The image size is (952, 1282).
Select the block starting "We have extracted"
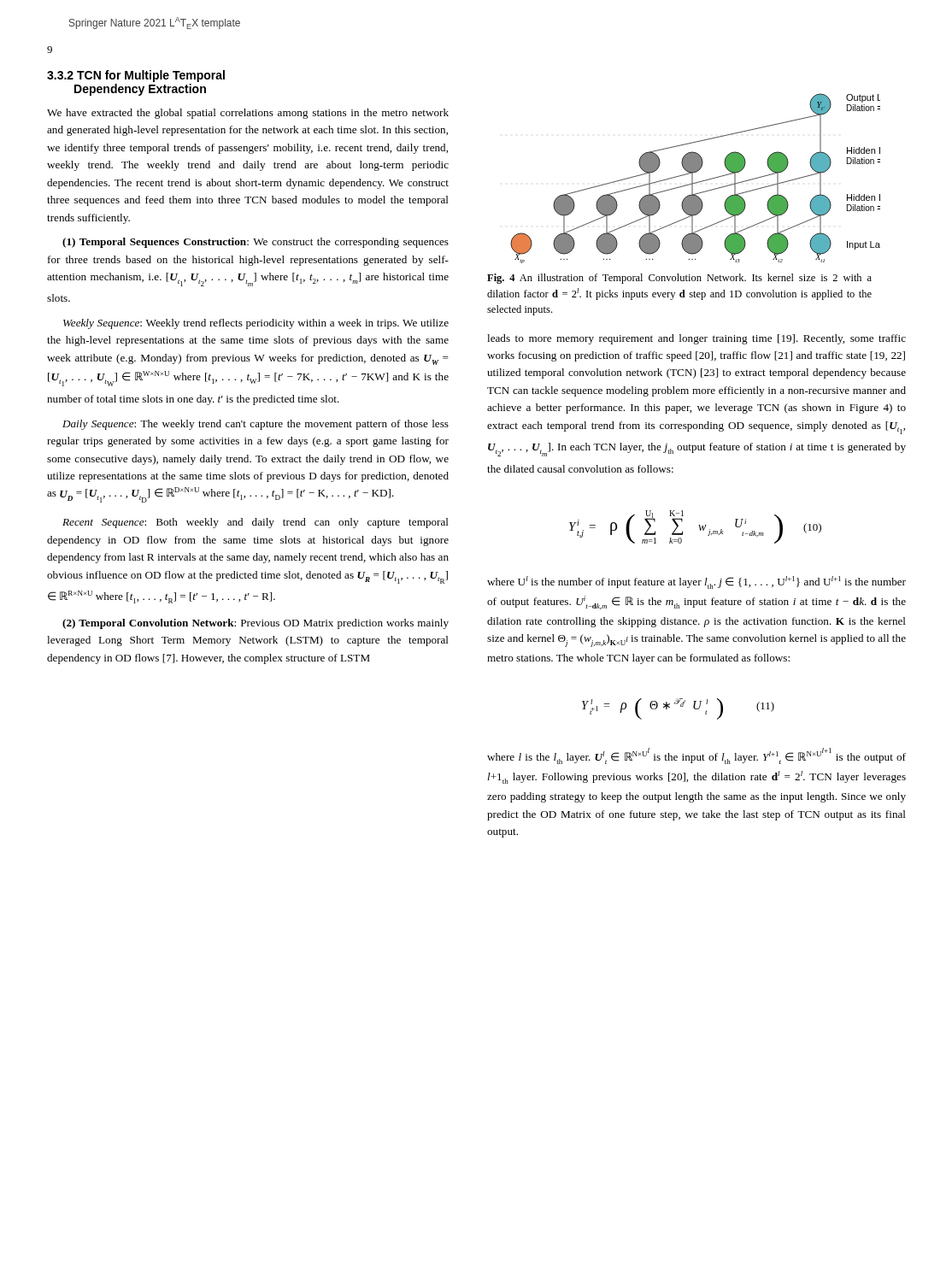point(248,165)
